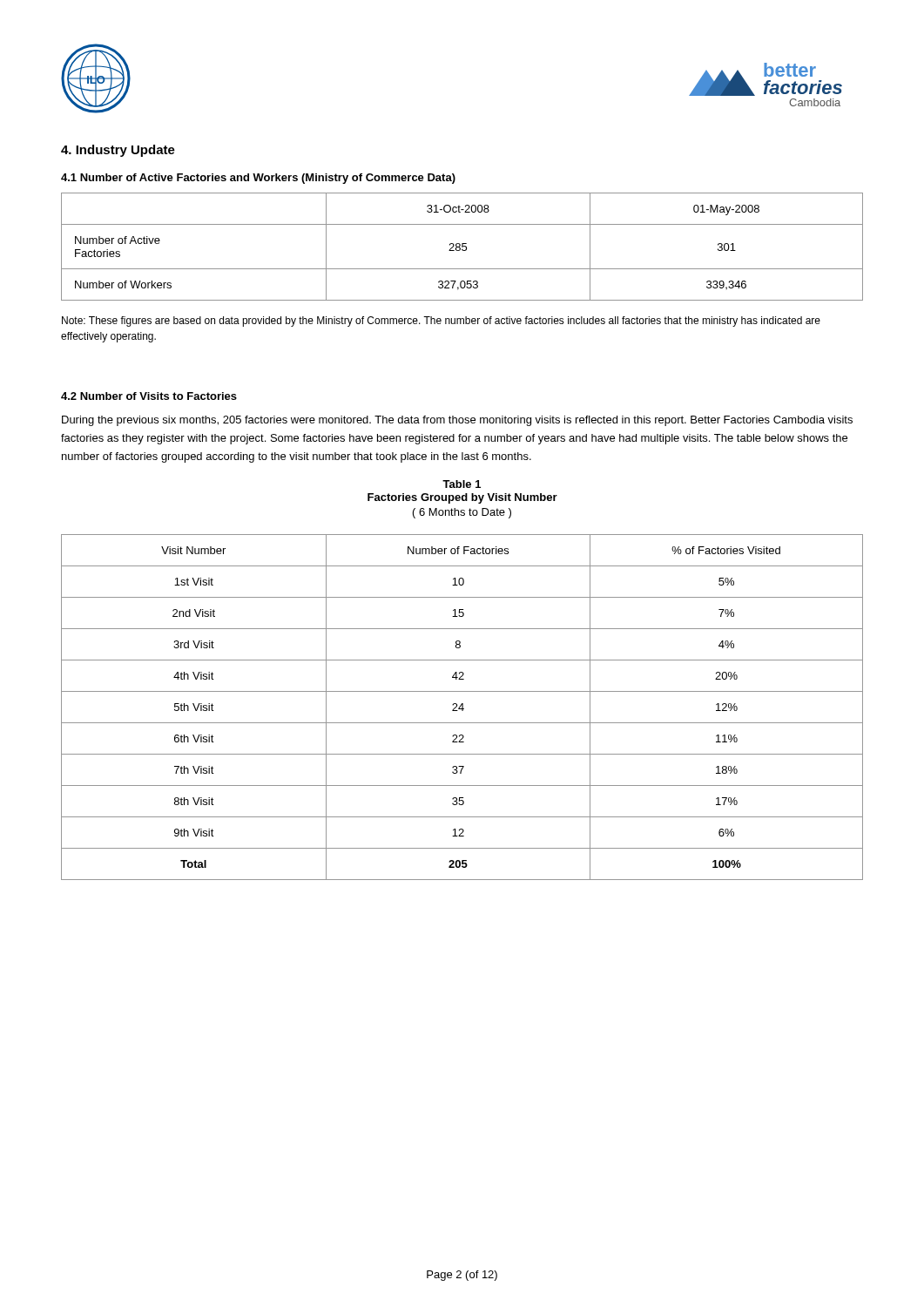The height and width of the screenshot is (1307, 924).
Task: Find the block on this page that starts "During the previous six months, 205 factories"
Action: (457, 438)
